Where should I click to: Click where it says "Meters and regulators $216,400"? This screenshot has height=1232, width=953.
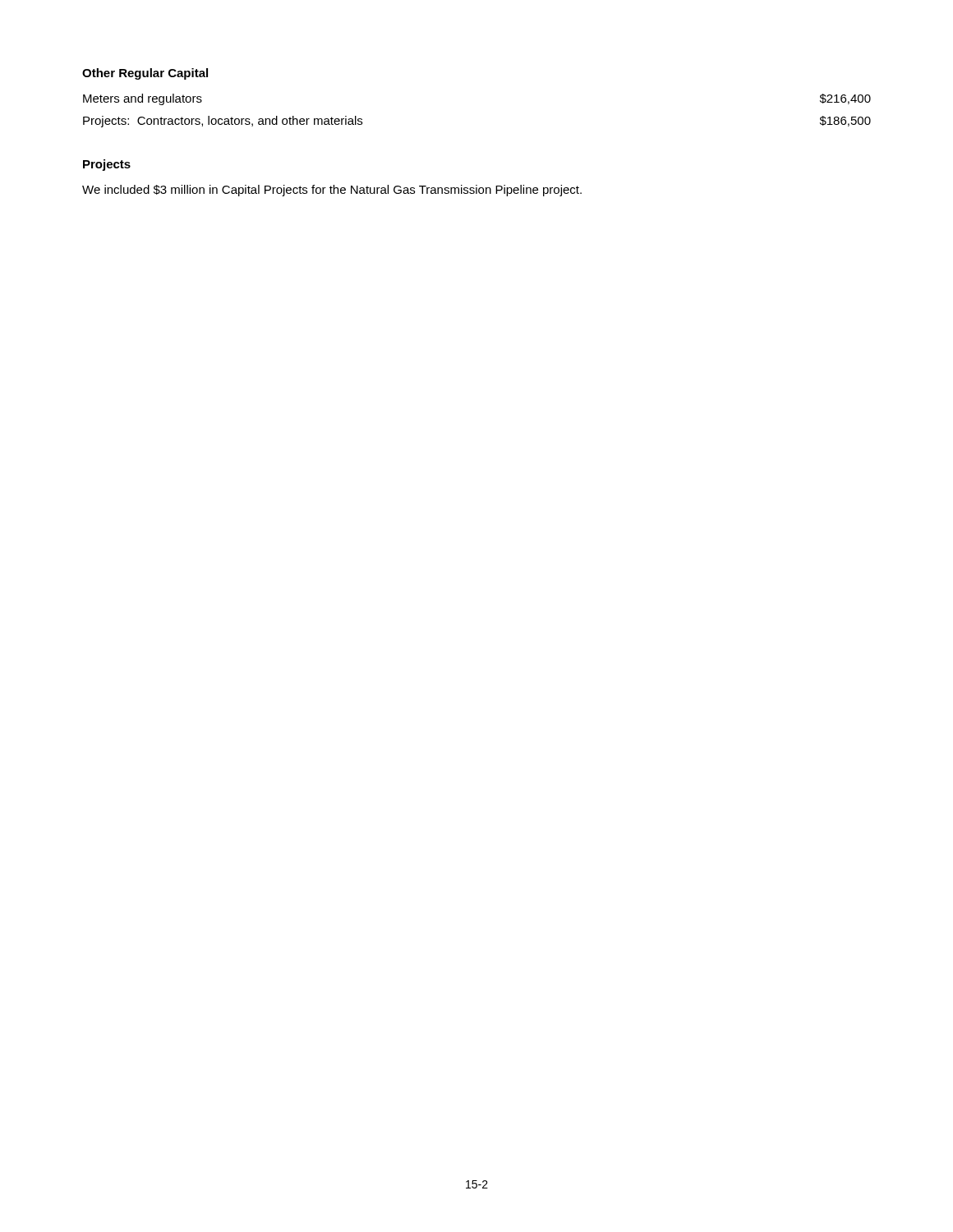(x=138, y=99)
